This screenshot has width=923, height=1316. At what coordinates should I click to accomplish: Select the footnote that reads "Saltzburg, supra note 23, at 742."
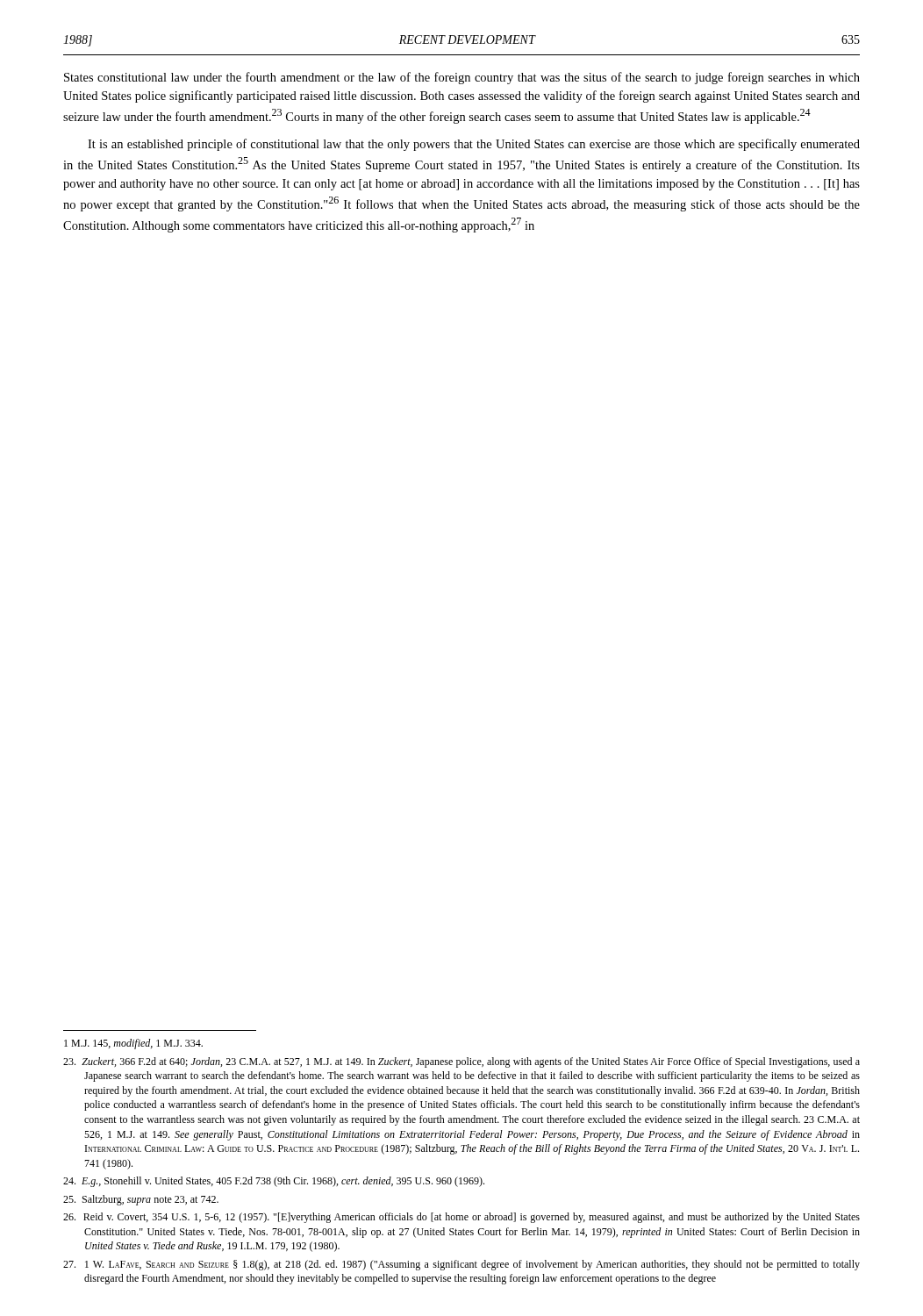coord(141,1200)
